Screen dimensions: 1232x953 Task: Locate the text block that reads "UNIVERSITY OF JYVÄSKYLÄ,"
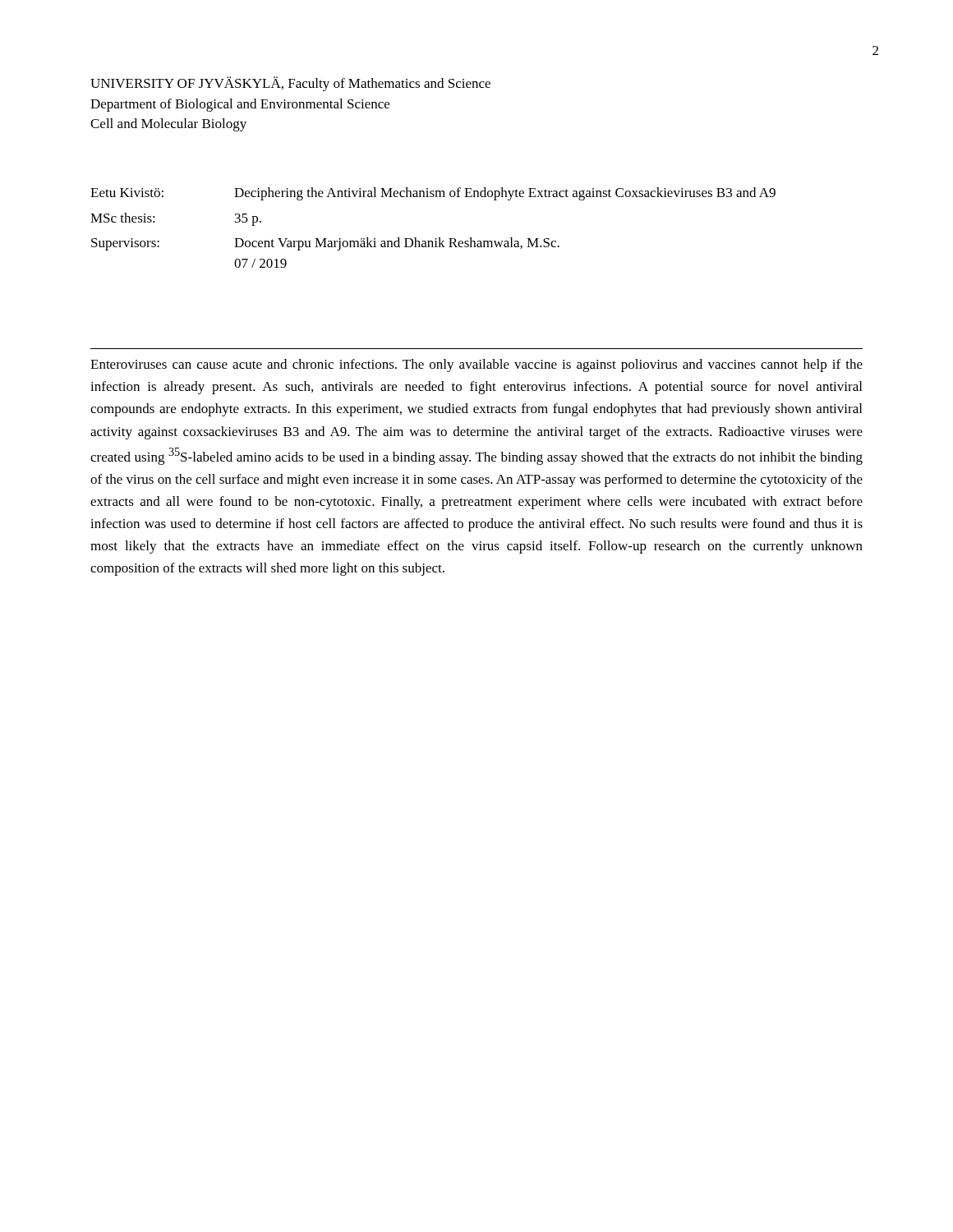point(290,84)
